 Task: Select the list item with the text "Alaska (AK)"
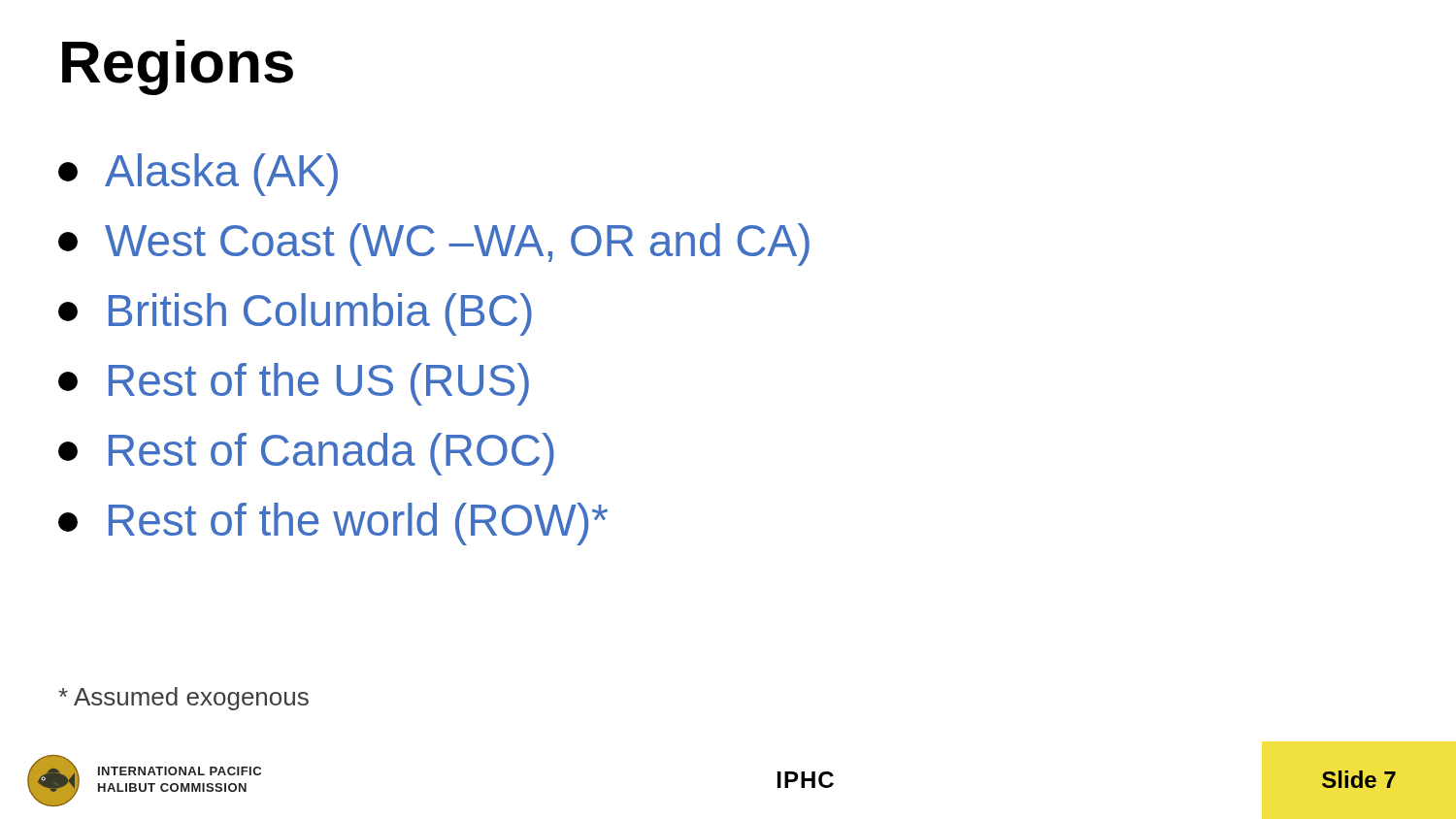point(199,171)
